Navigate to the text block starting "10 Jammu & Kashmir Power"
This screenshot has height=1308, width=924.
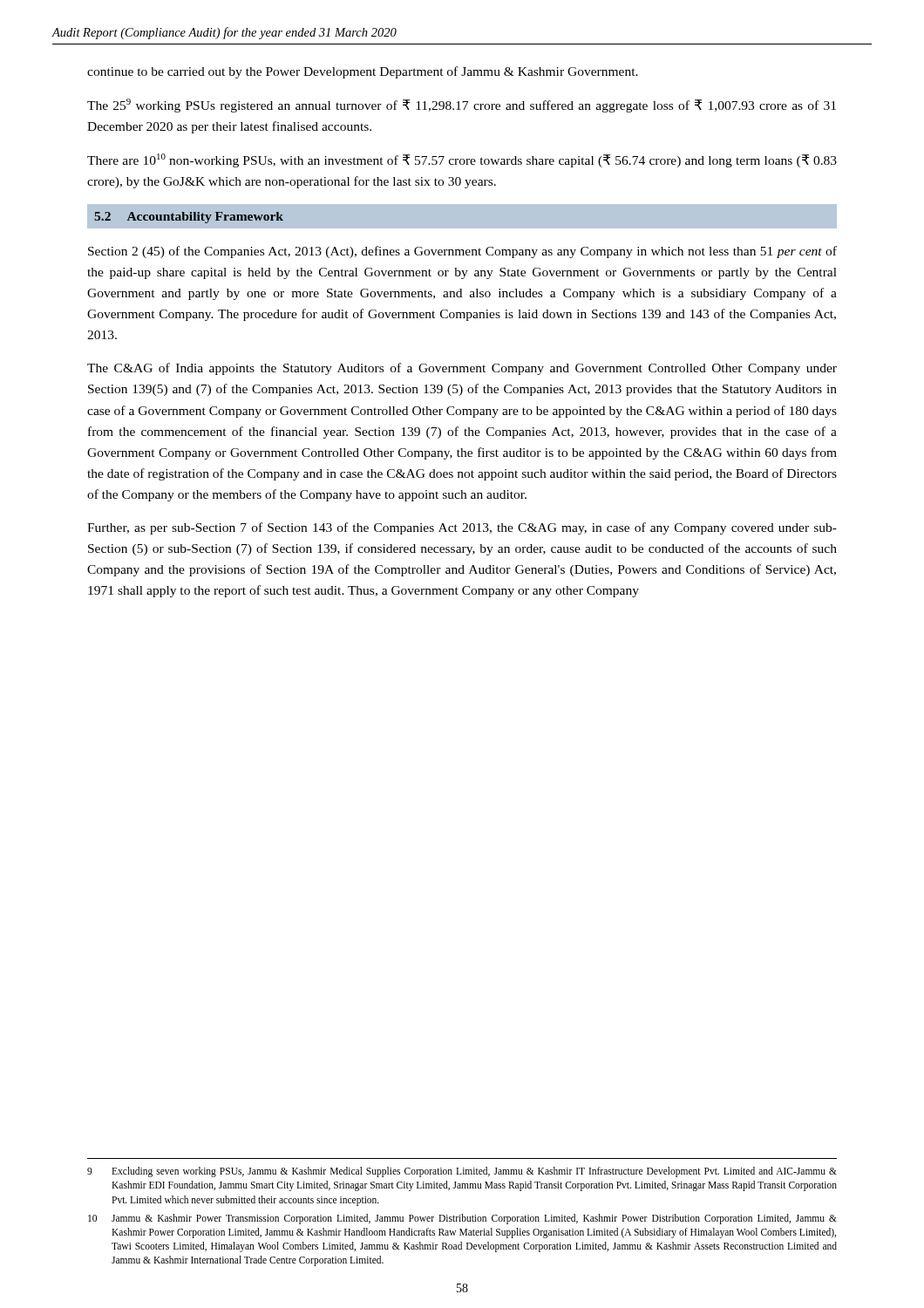pos(462,1239)
